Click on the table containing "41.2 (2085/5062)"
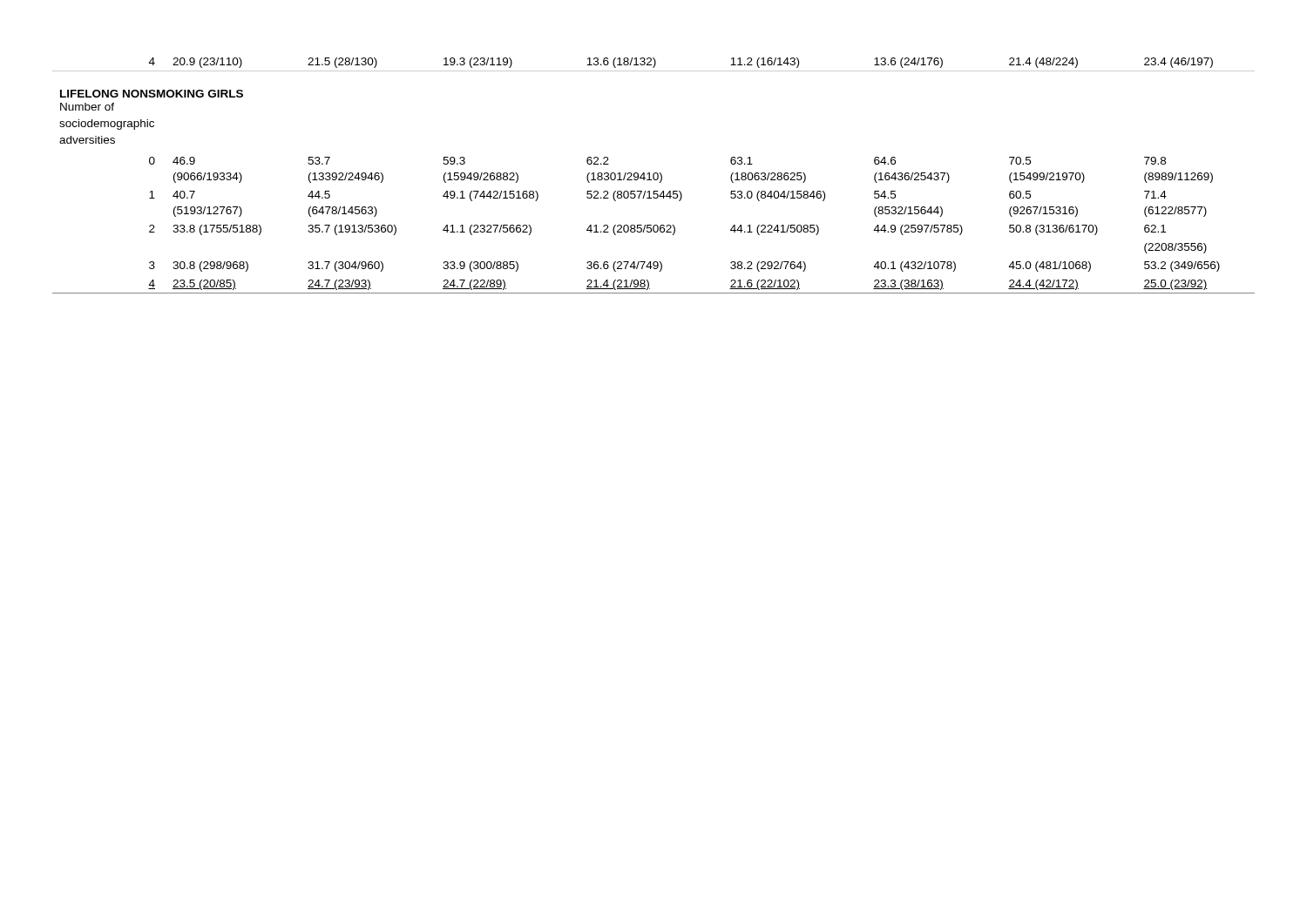This screenshot has width=1307, height=924. [654, 173]
